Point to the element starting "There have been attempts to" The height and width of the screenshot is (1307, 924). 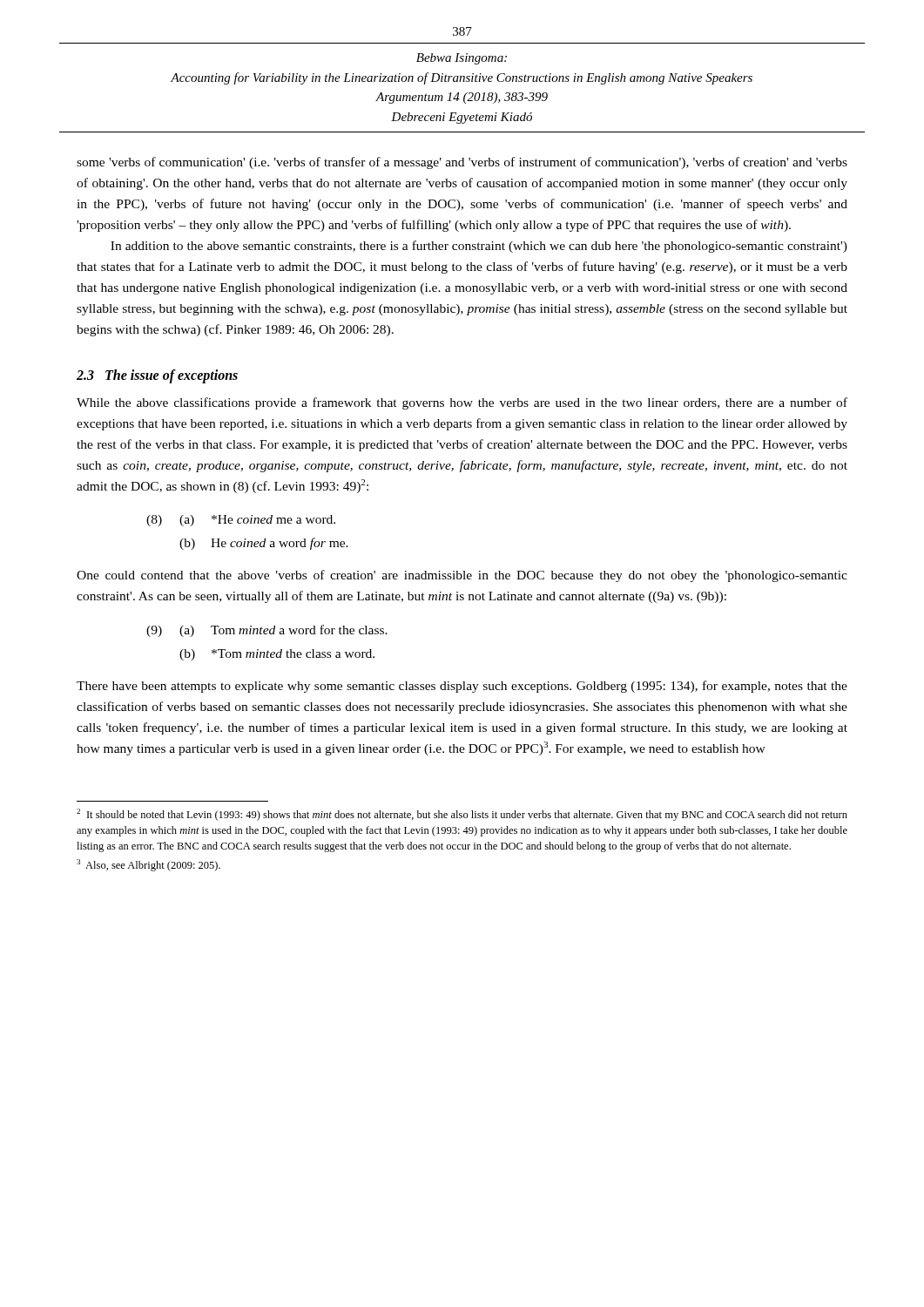click(x=462, y=717)
